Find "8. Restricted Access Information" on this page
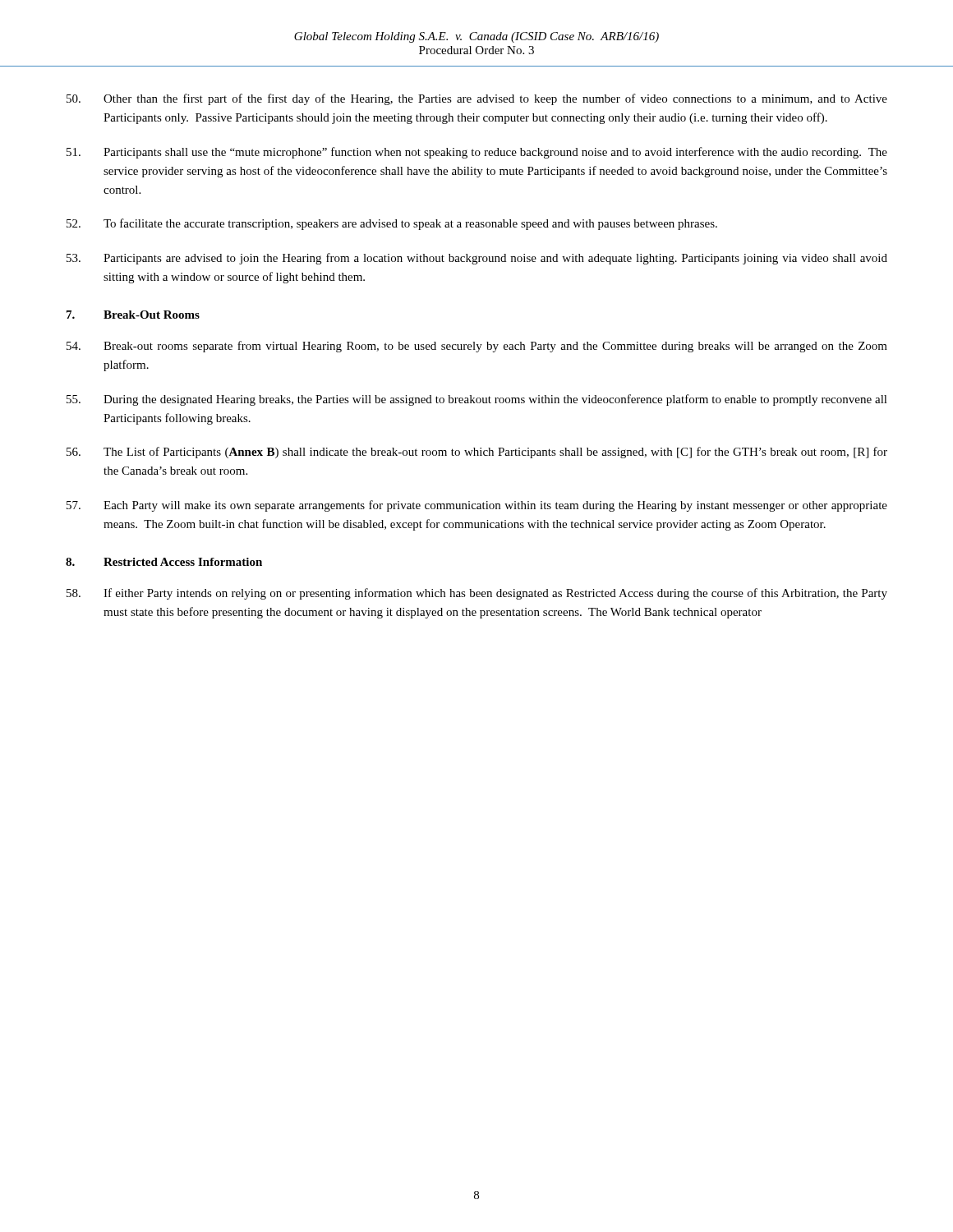Image resolution: width=953 pixels, height=1232 pixels. (164, 562)
